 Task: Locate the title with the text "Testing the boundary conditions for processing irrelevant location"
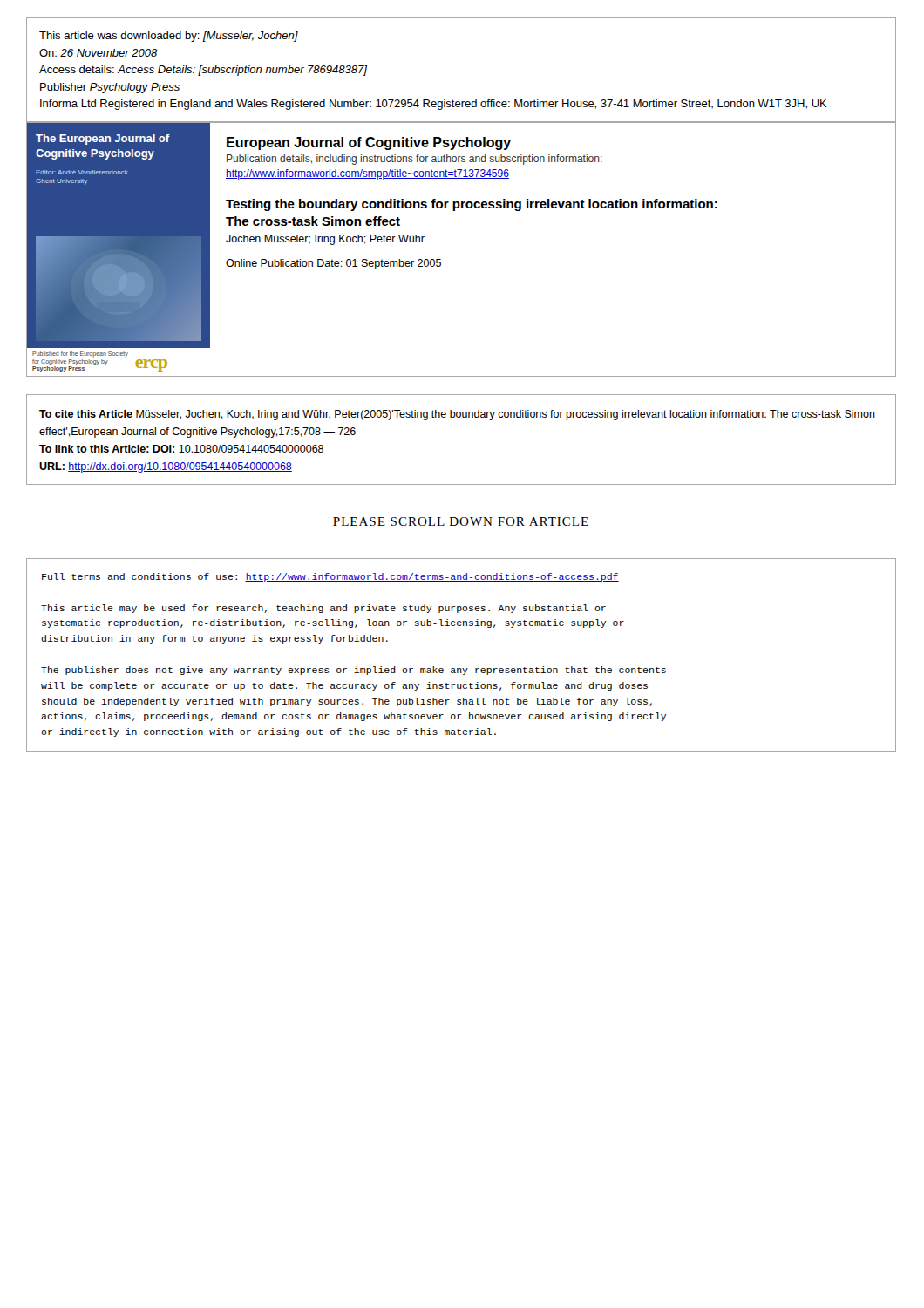[x=472, y=212]
